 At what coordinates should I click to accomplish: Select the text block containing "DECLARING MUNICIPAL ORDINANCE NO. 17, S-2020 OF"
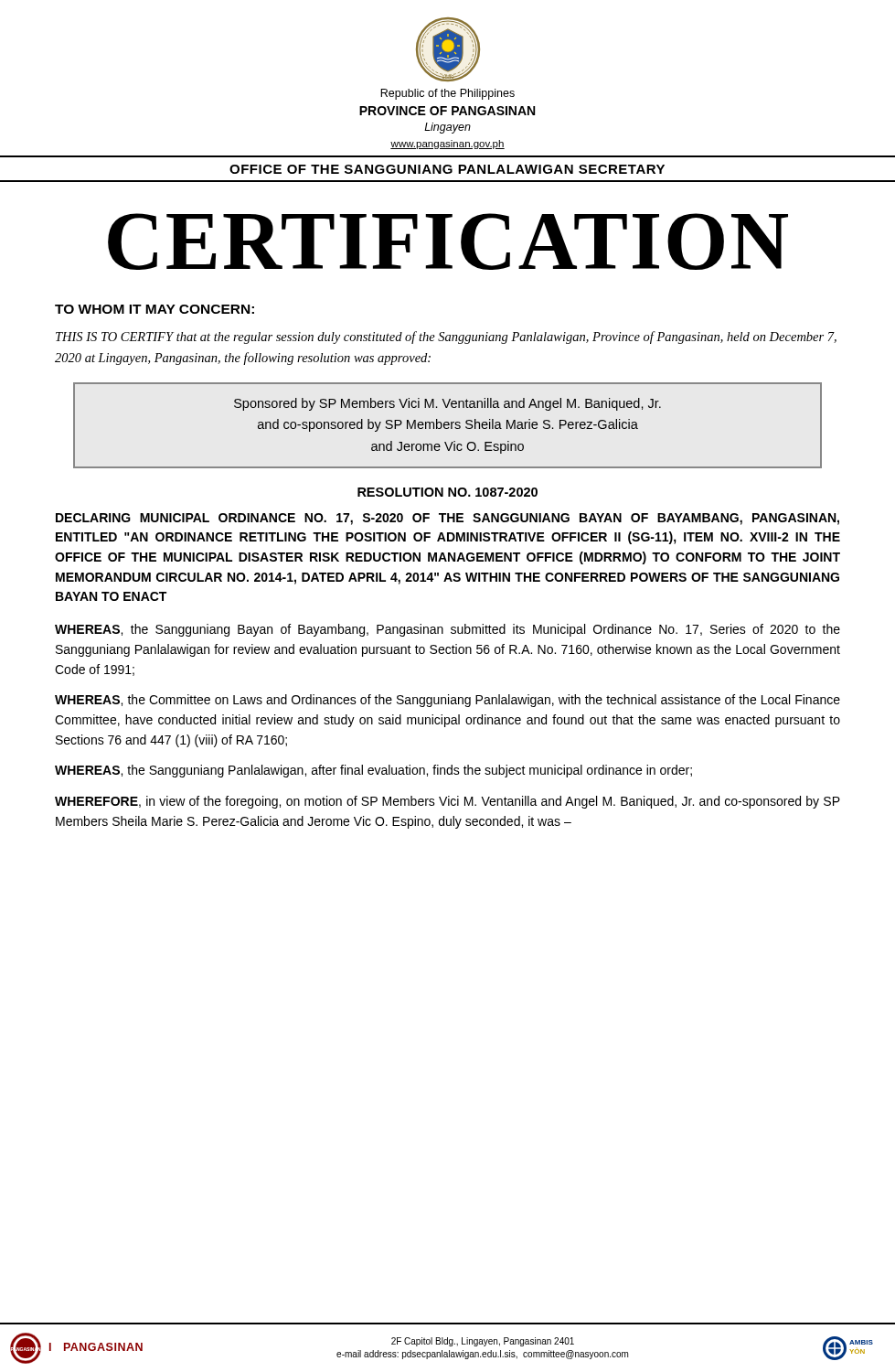[448, 557]
